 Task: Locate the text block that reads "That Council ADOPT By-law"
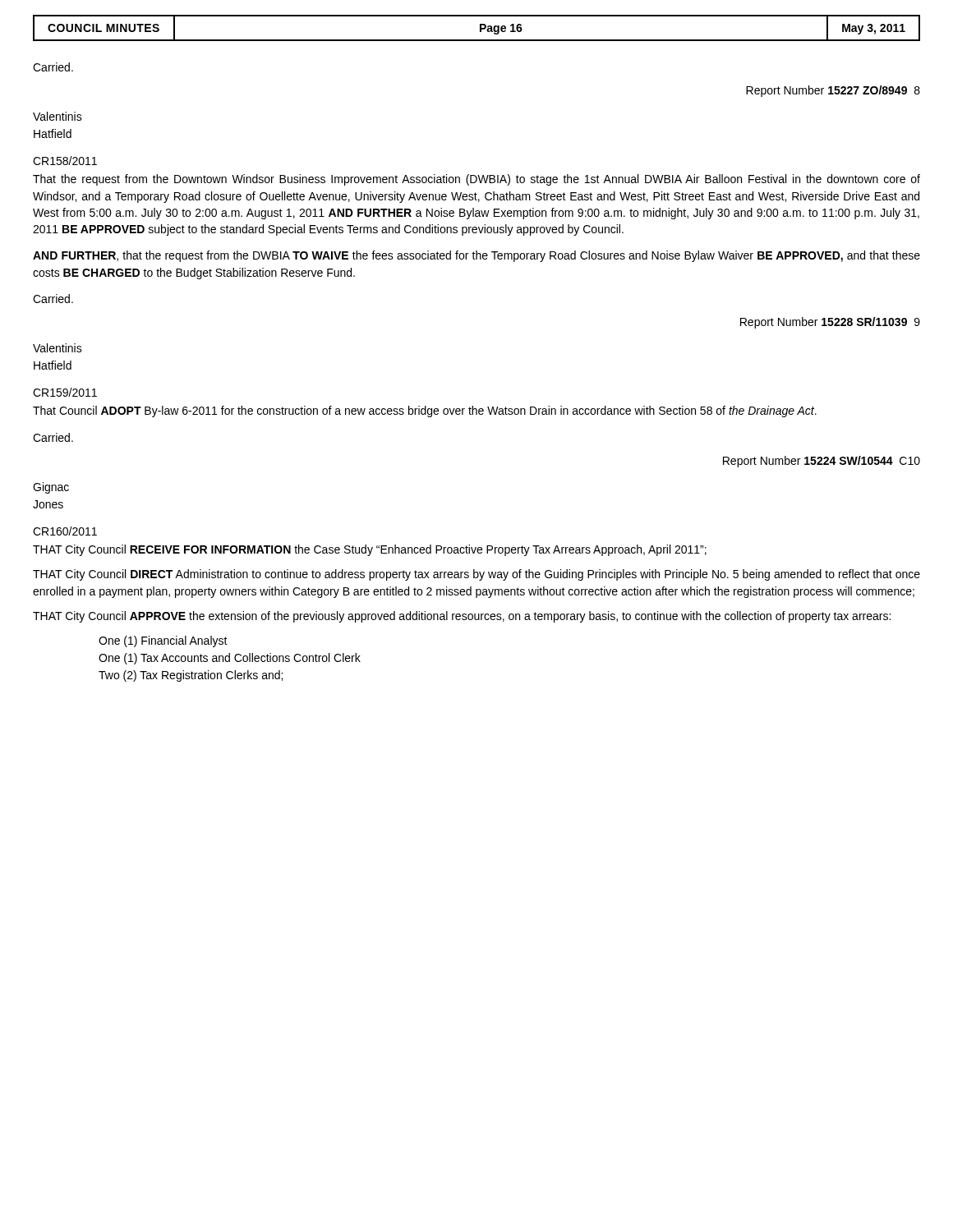click(425, 411)
